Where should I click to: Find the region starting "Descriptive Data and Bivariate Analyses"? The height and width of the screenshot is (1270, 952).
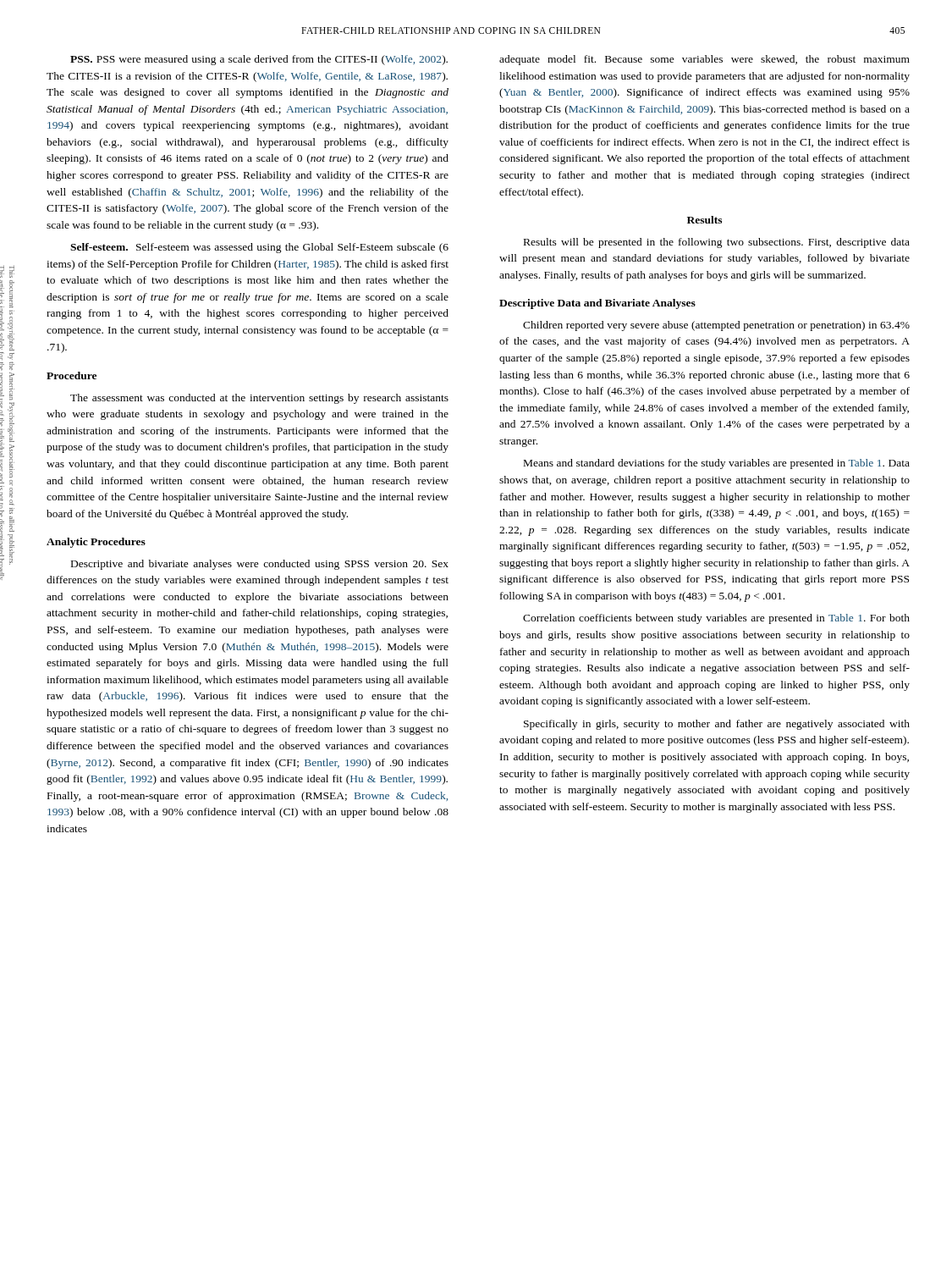(x=597, y=303)
